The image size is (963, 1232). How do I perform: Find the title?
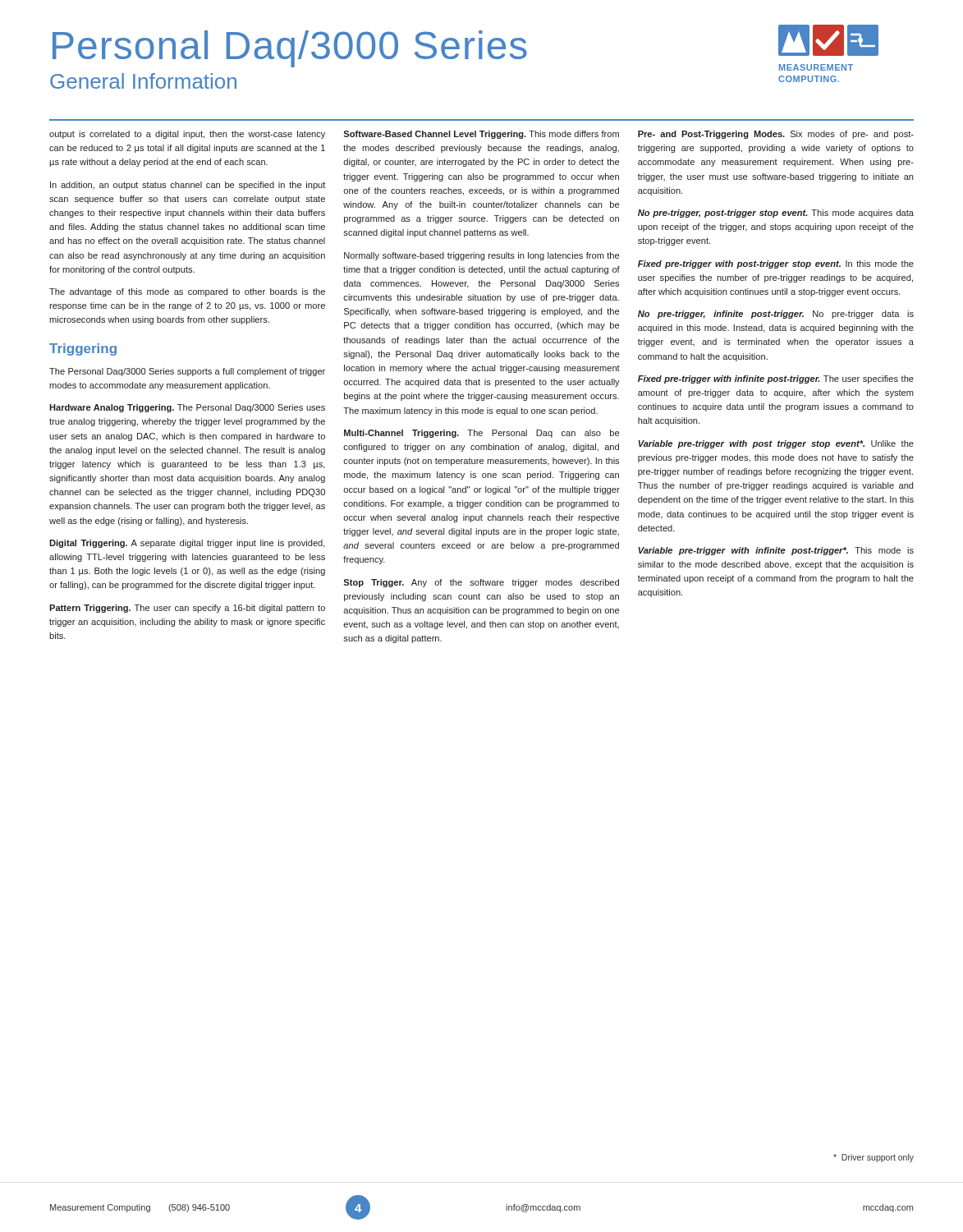pyautogui.click(x=289, y=60)
